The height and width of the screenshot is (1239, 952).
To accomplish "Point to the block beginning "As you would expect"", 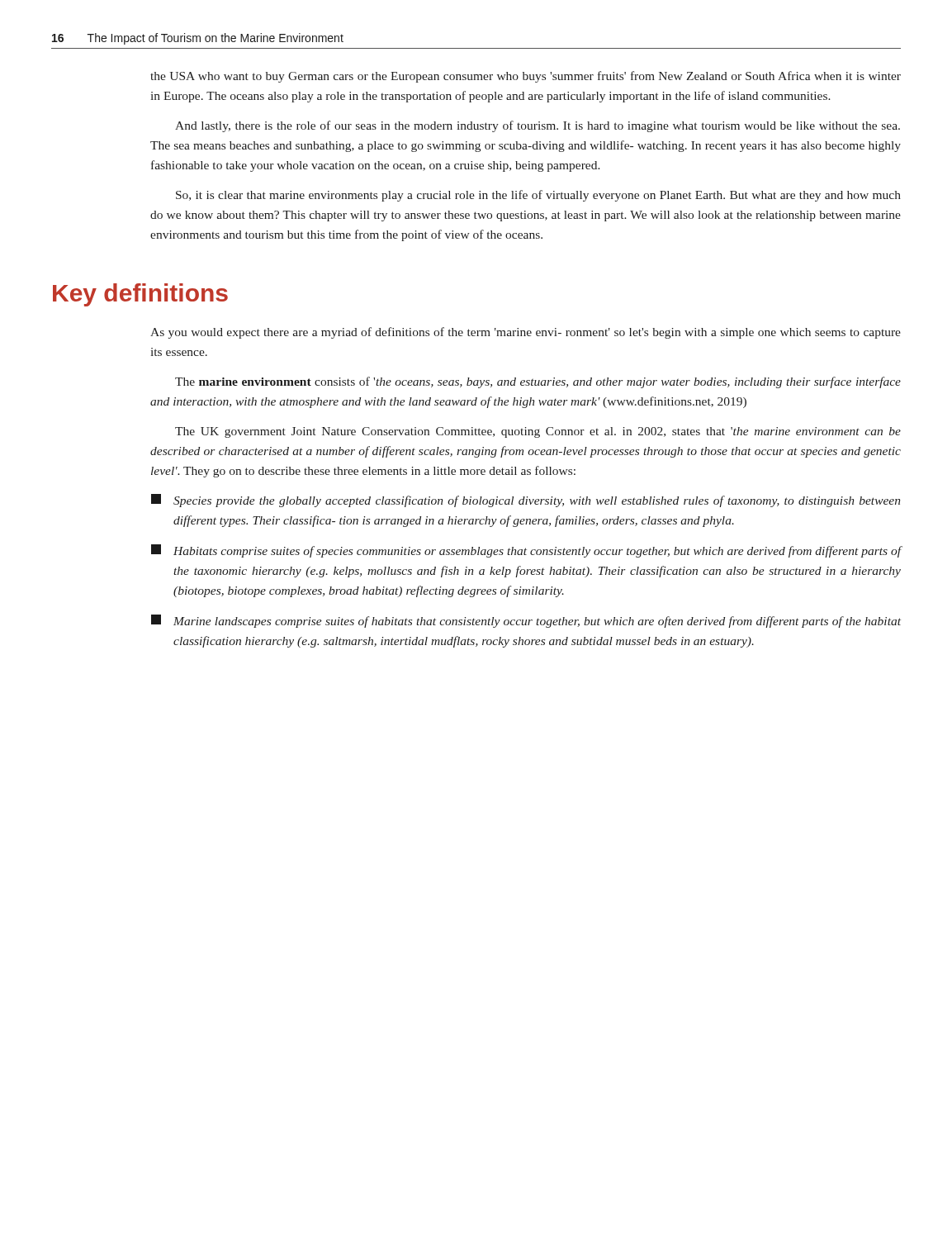I will (526, 342).
